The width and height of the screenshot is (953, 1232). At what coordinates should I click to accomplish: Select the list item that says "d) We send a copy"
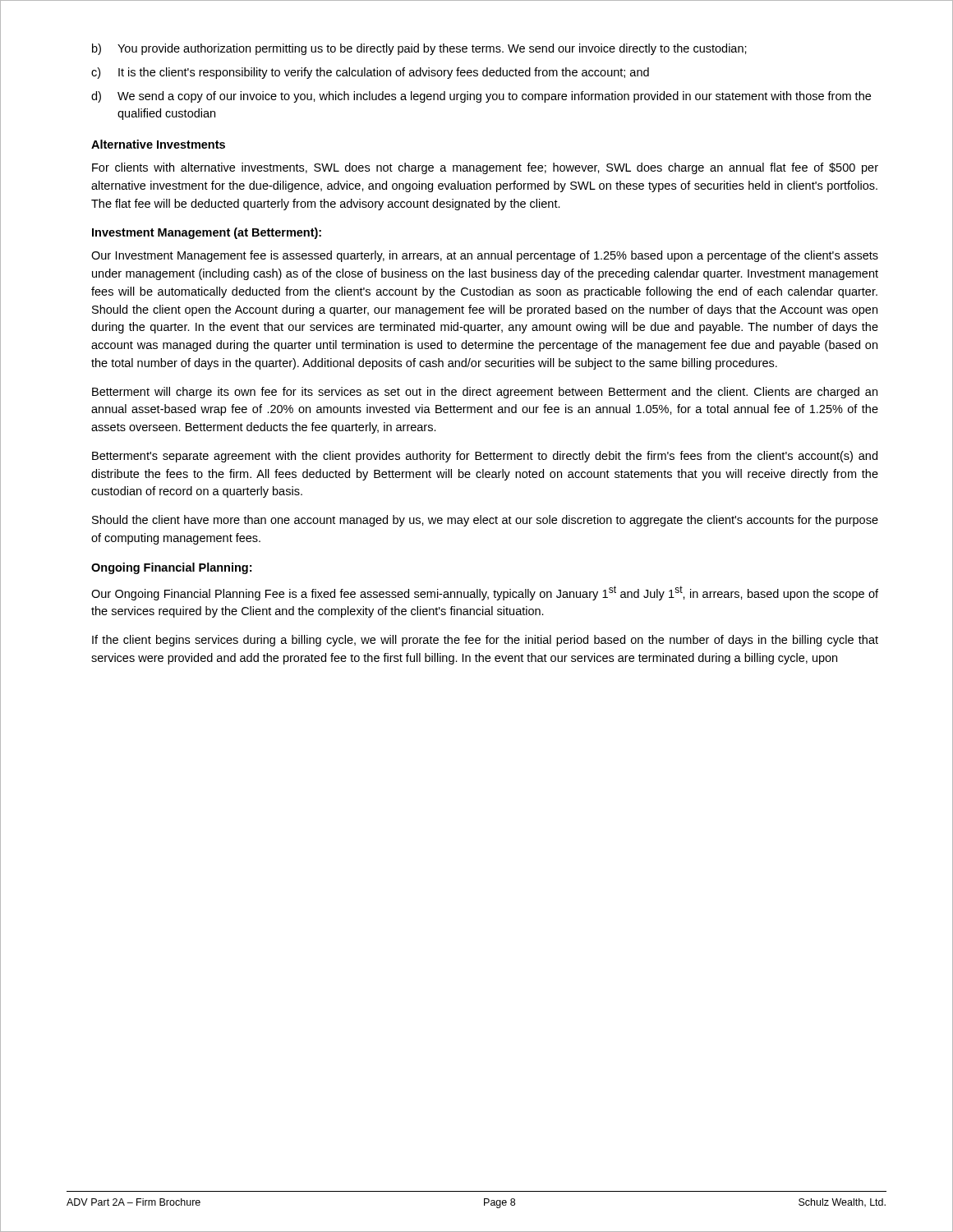pyautogui.click(x=485, y=105)
